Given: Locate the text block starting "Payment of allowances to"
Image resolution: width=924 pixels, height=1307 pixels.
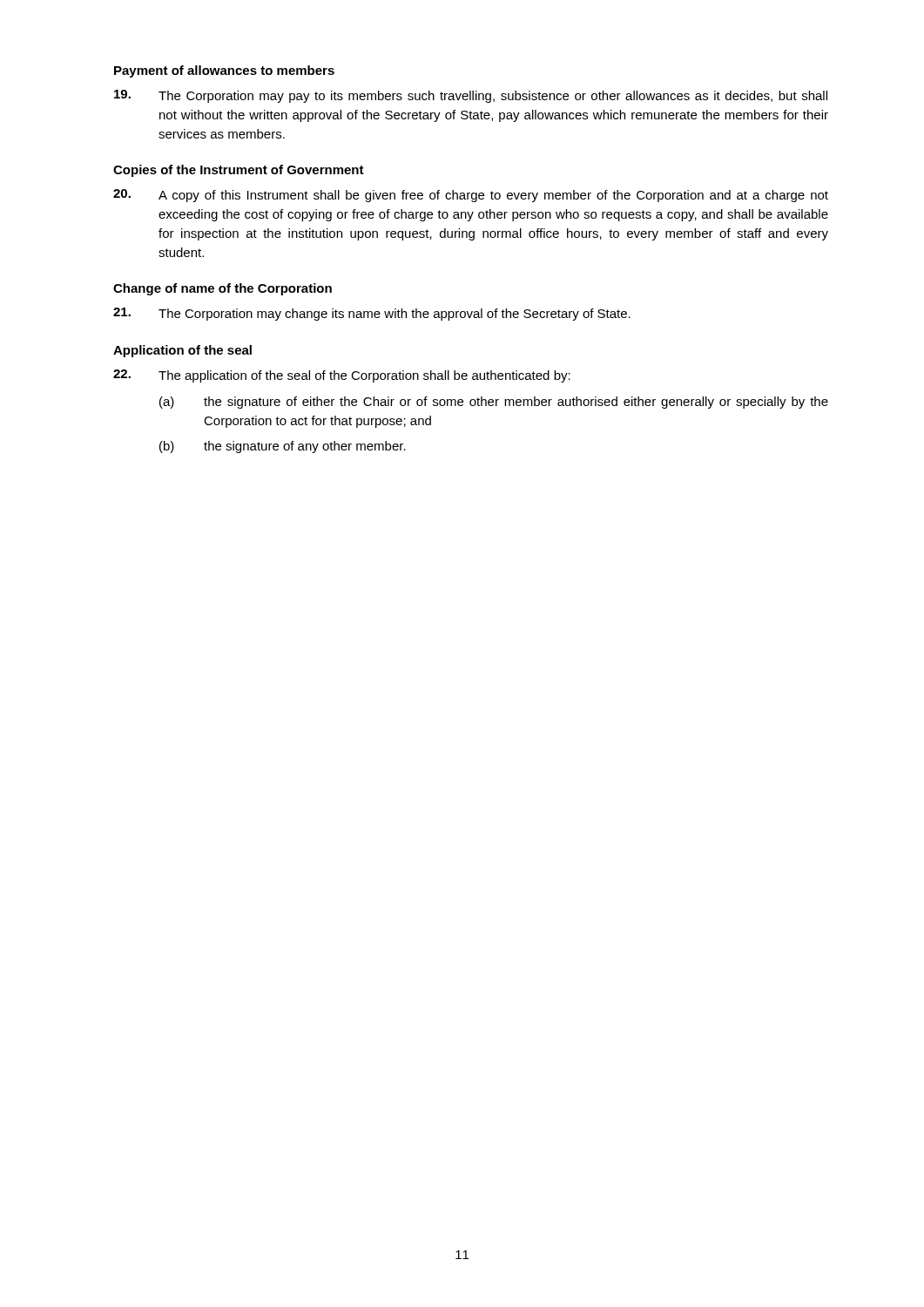Looking at the screenshot, I should [x=224, y=70].
